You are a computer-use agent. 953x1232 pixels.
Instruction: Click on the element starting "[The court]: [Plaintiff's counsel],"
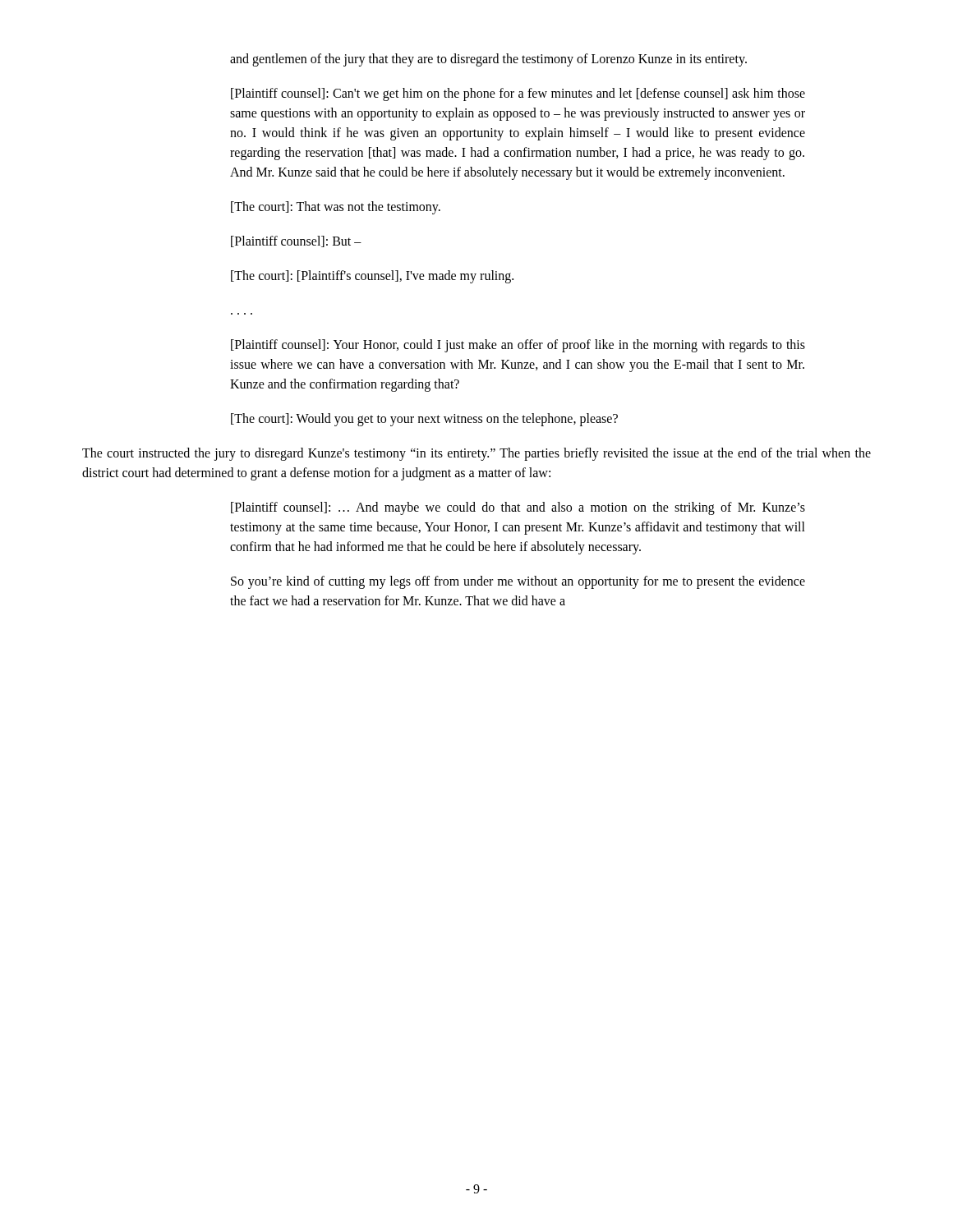pos(518,276)
